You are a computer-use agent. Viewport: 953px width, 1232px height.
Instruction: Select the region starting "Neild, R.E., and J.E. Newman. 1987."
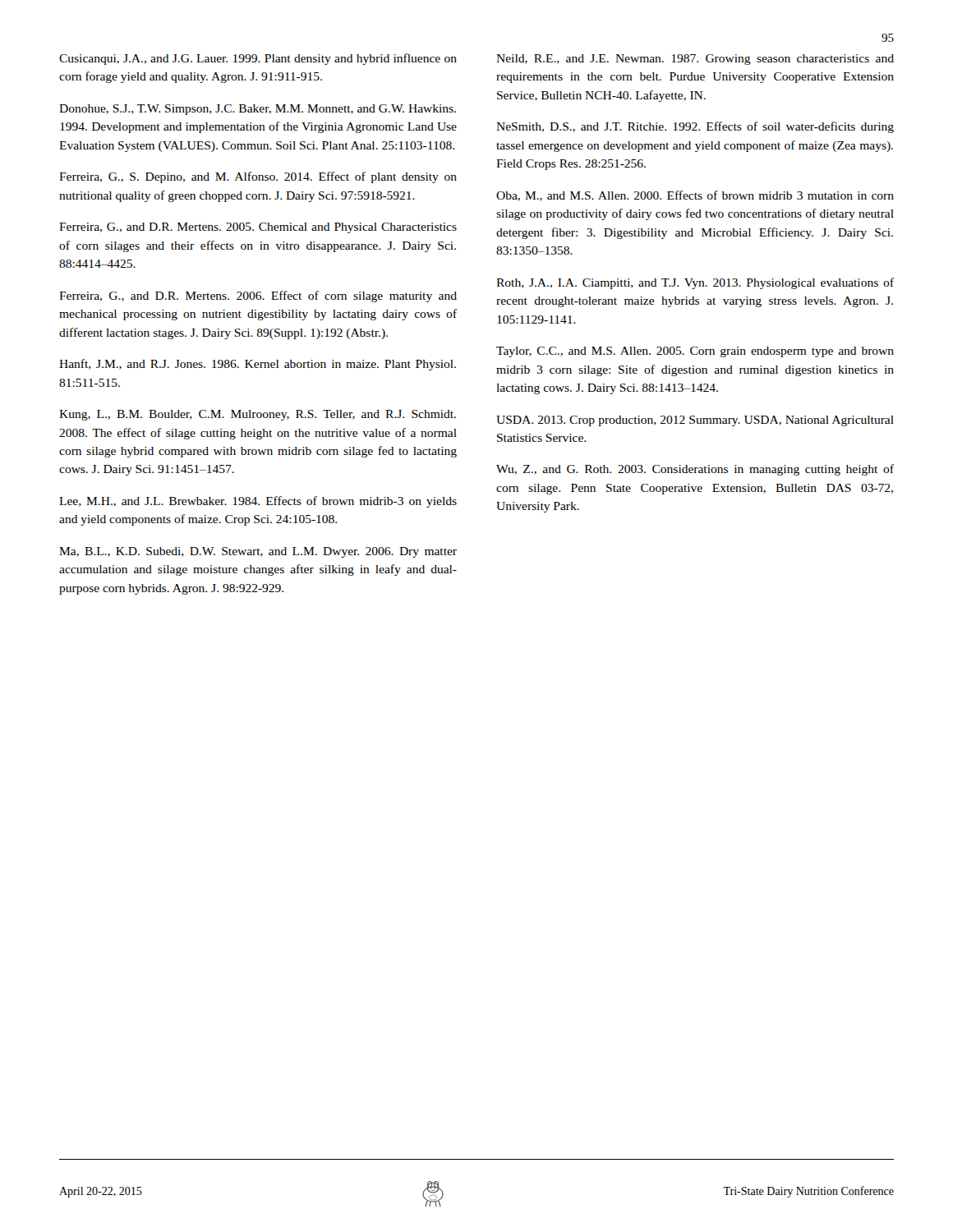pos(695,76)
